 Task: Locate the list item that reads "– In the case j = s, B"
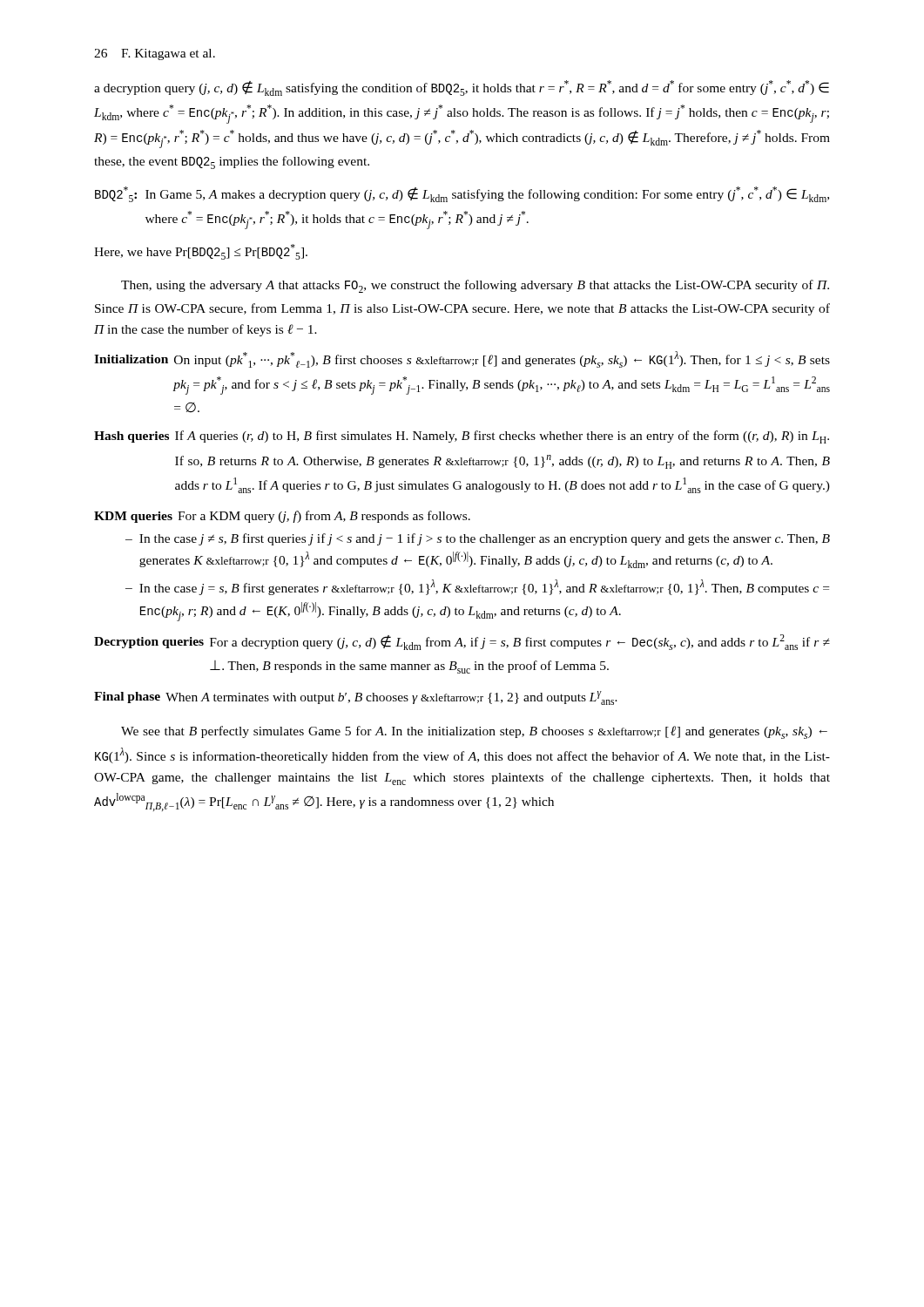[x=478, y=600]
